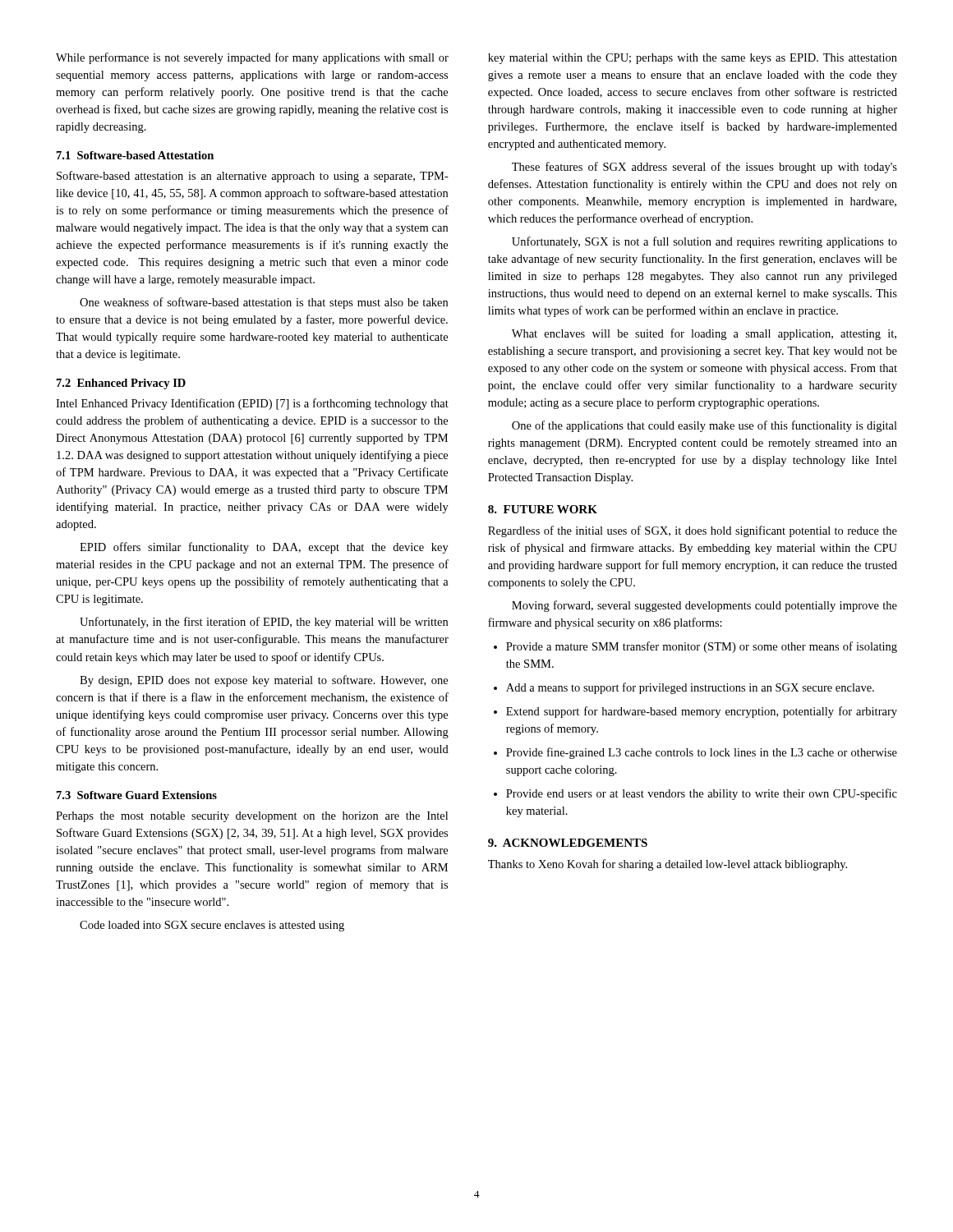Select the text block that says "Software-based attestation is an alternative approach to using"
This screenshot has width=953, height=1232.
pyautogui.click(x=252, y=265)
